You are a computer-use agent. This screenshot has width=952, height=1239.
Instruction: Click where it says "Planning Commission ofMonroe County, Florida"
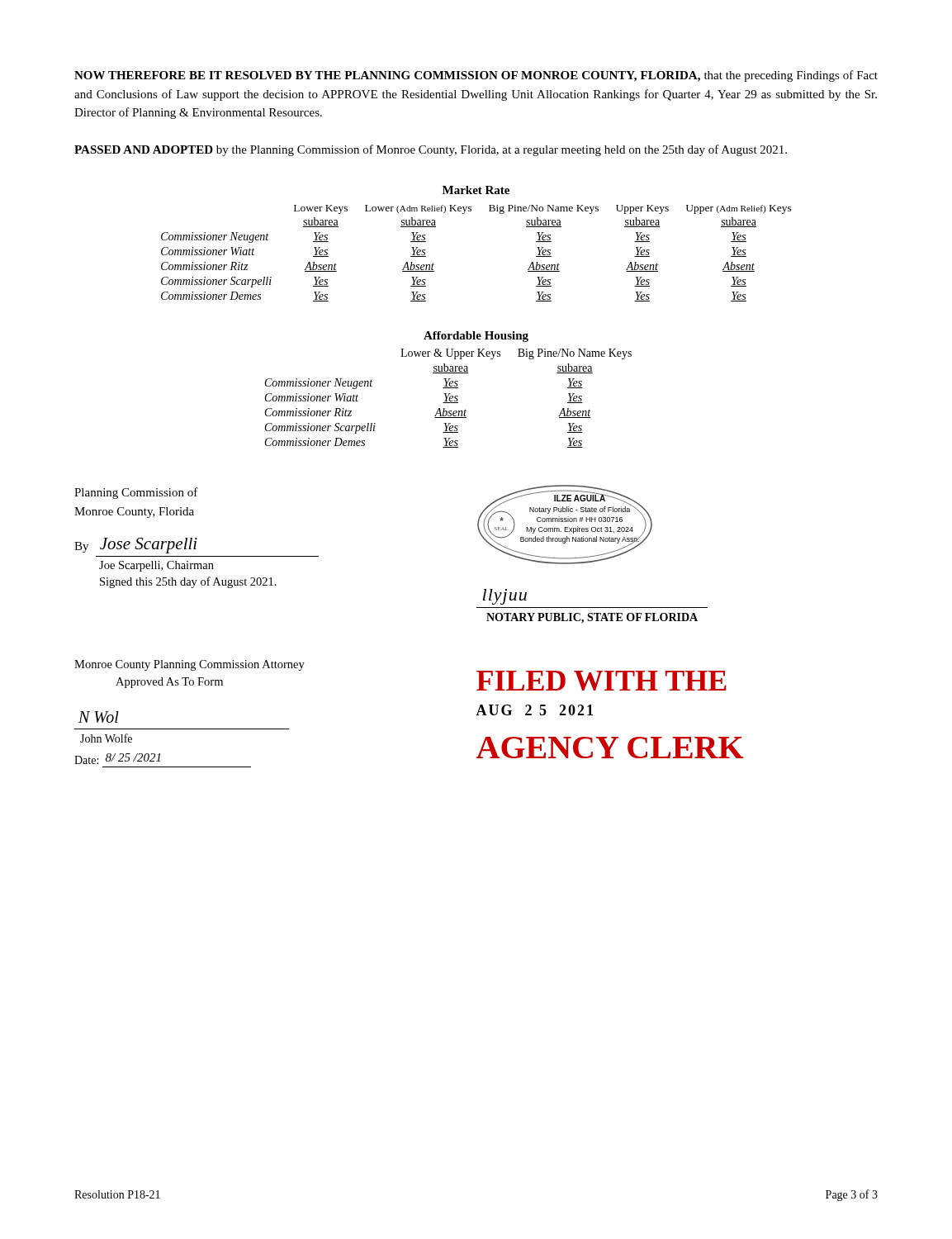tap(136, 502)
